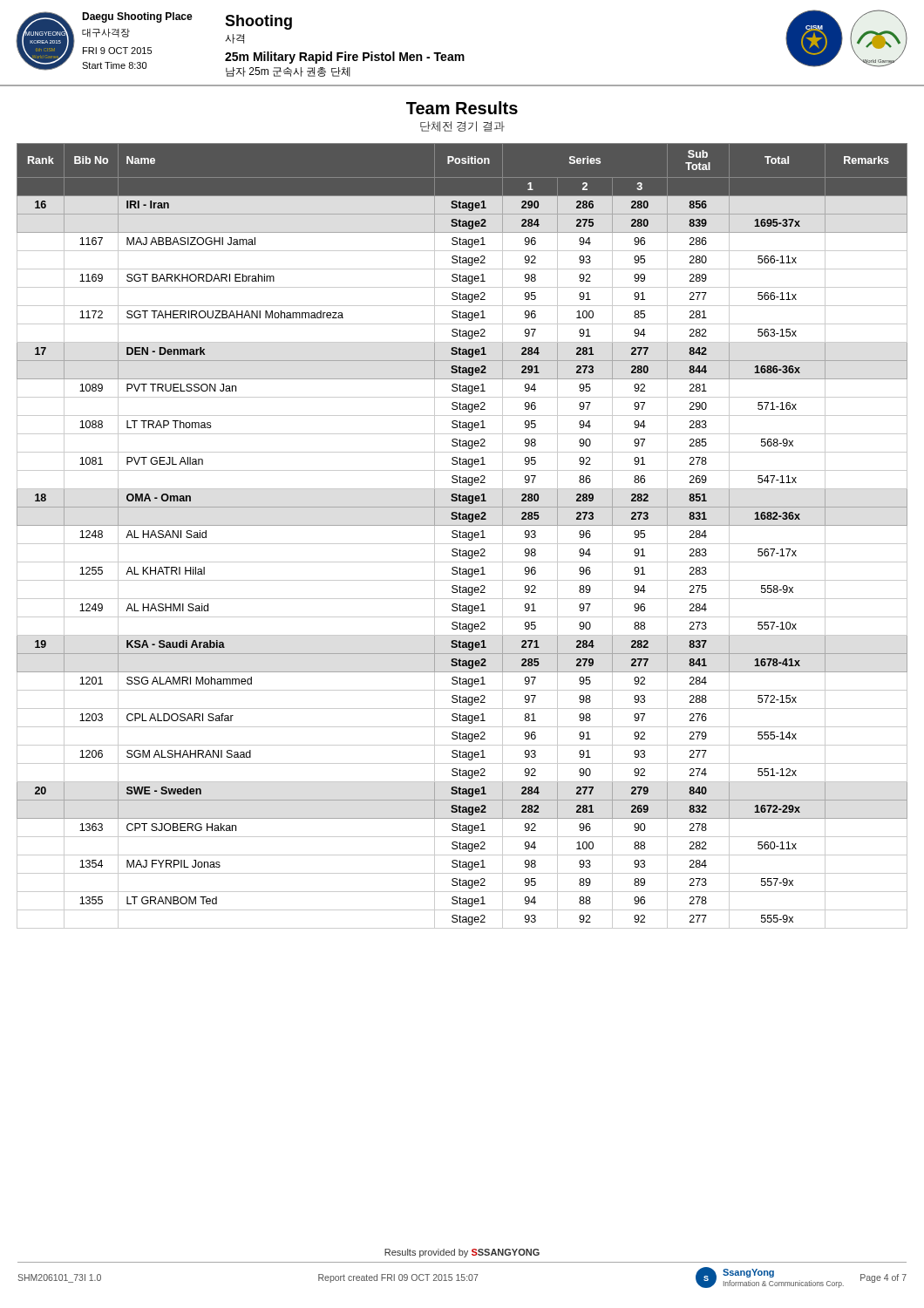
Task: Click on the table containing "DEN - Denmark"
Action: [462, 536]
